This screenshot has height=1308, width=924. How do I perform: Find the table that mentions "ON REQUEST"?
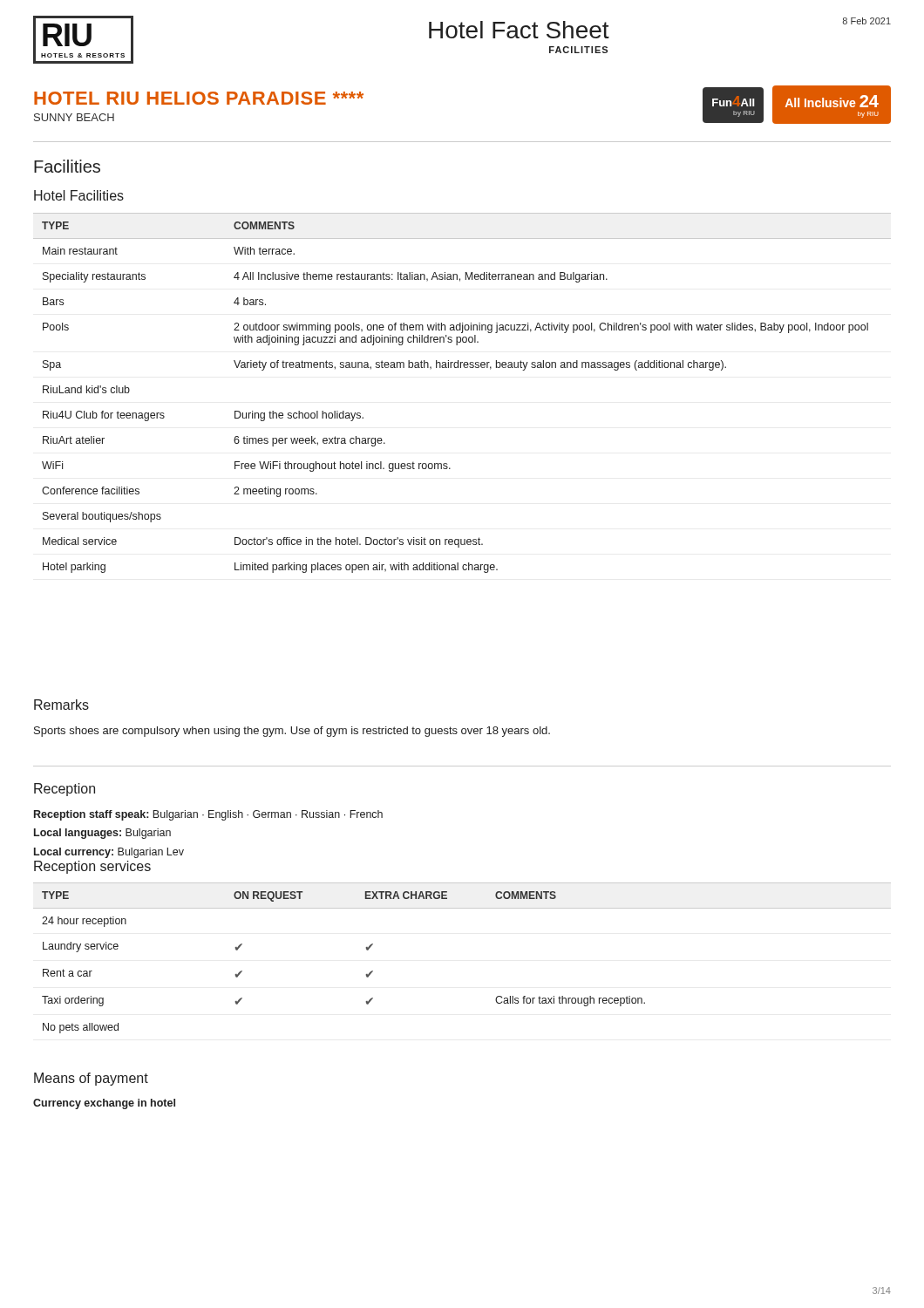coord(462,961)
